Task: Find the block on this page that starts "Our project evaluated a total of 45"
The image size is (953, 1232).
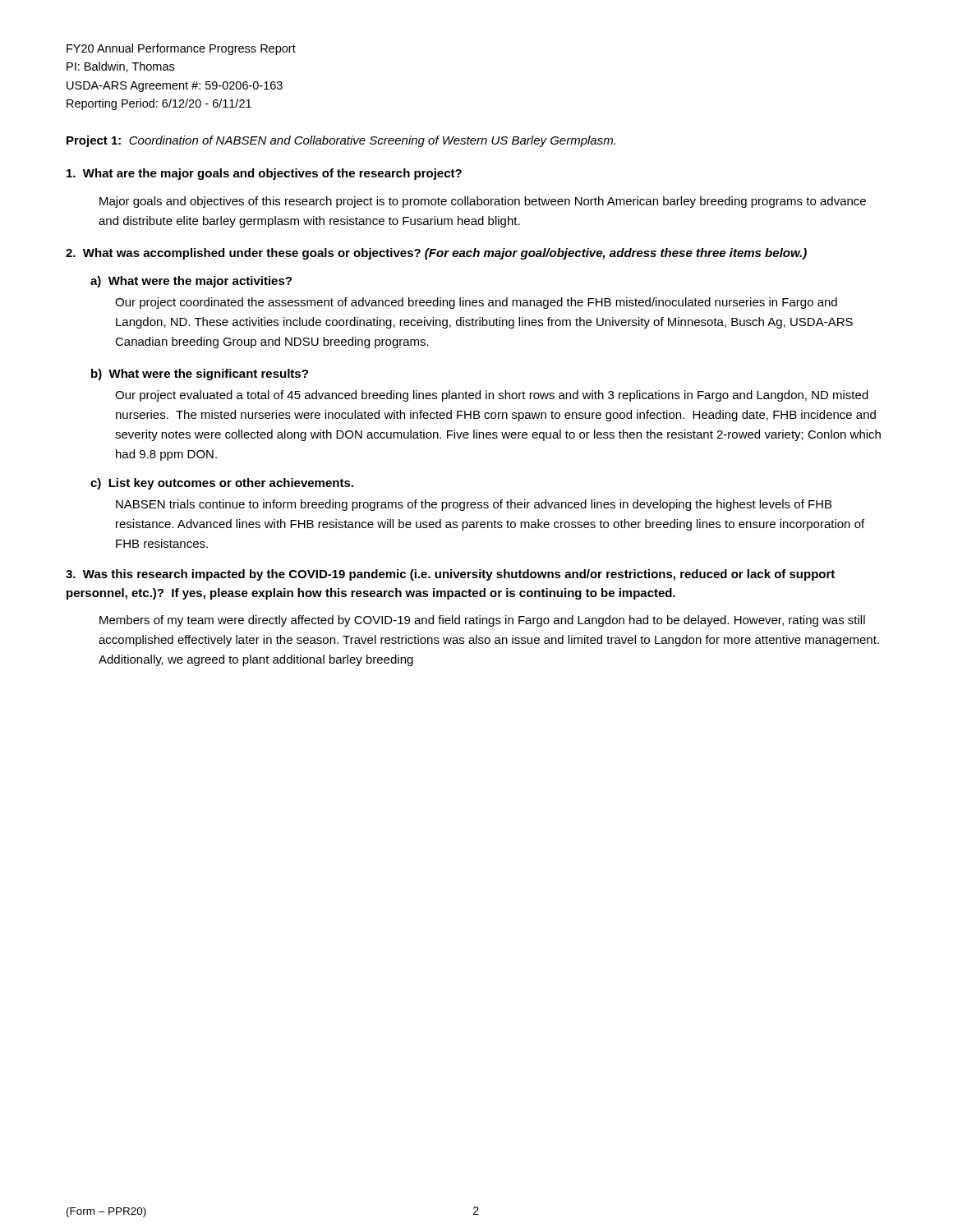Action: 498,424
